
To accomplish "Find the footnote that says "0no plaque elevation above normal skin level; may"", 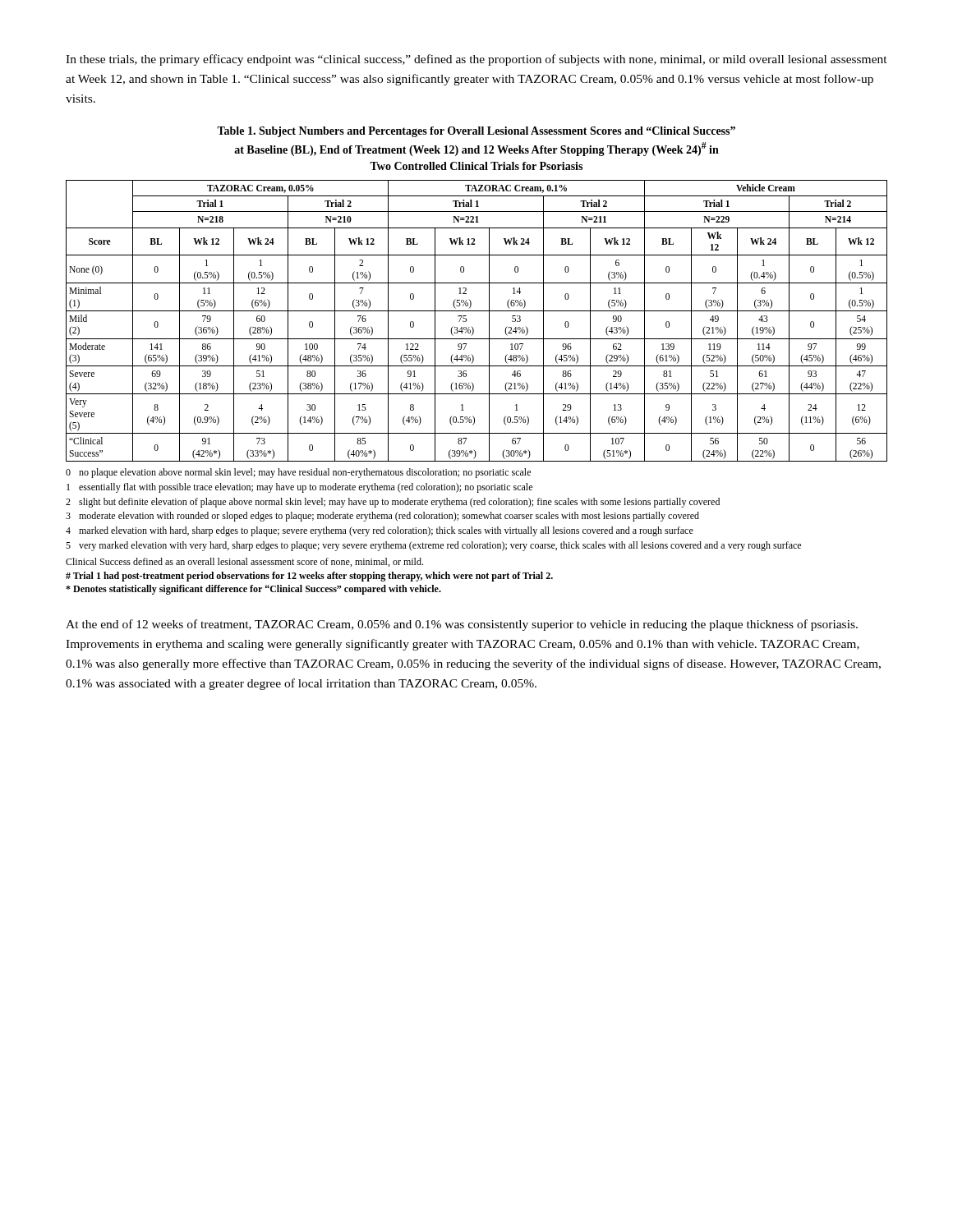I will [x=476, y=531].
